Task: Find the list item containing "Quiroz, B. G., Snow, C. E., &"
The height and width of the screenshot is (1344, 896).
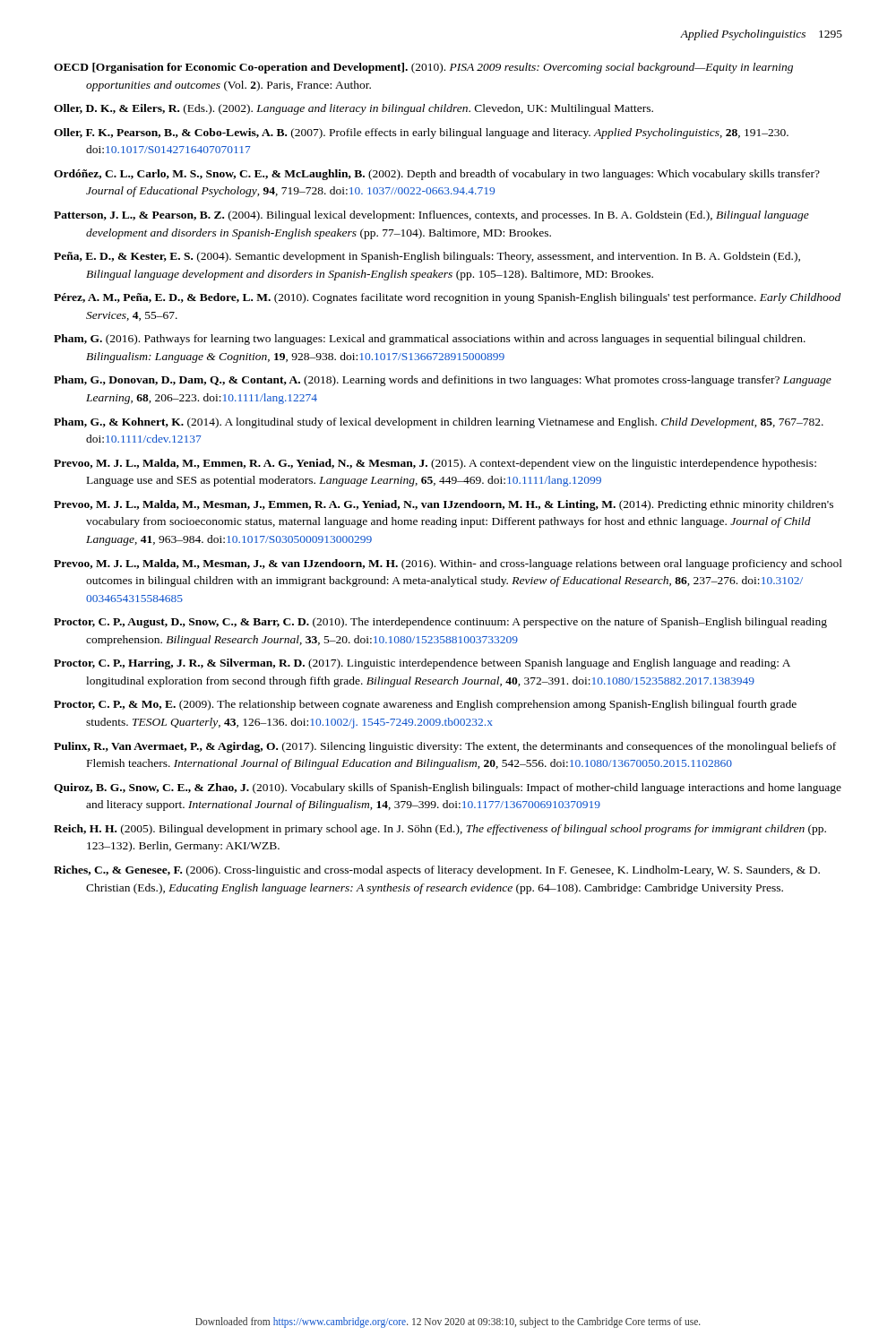Action: (448, 796)
